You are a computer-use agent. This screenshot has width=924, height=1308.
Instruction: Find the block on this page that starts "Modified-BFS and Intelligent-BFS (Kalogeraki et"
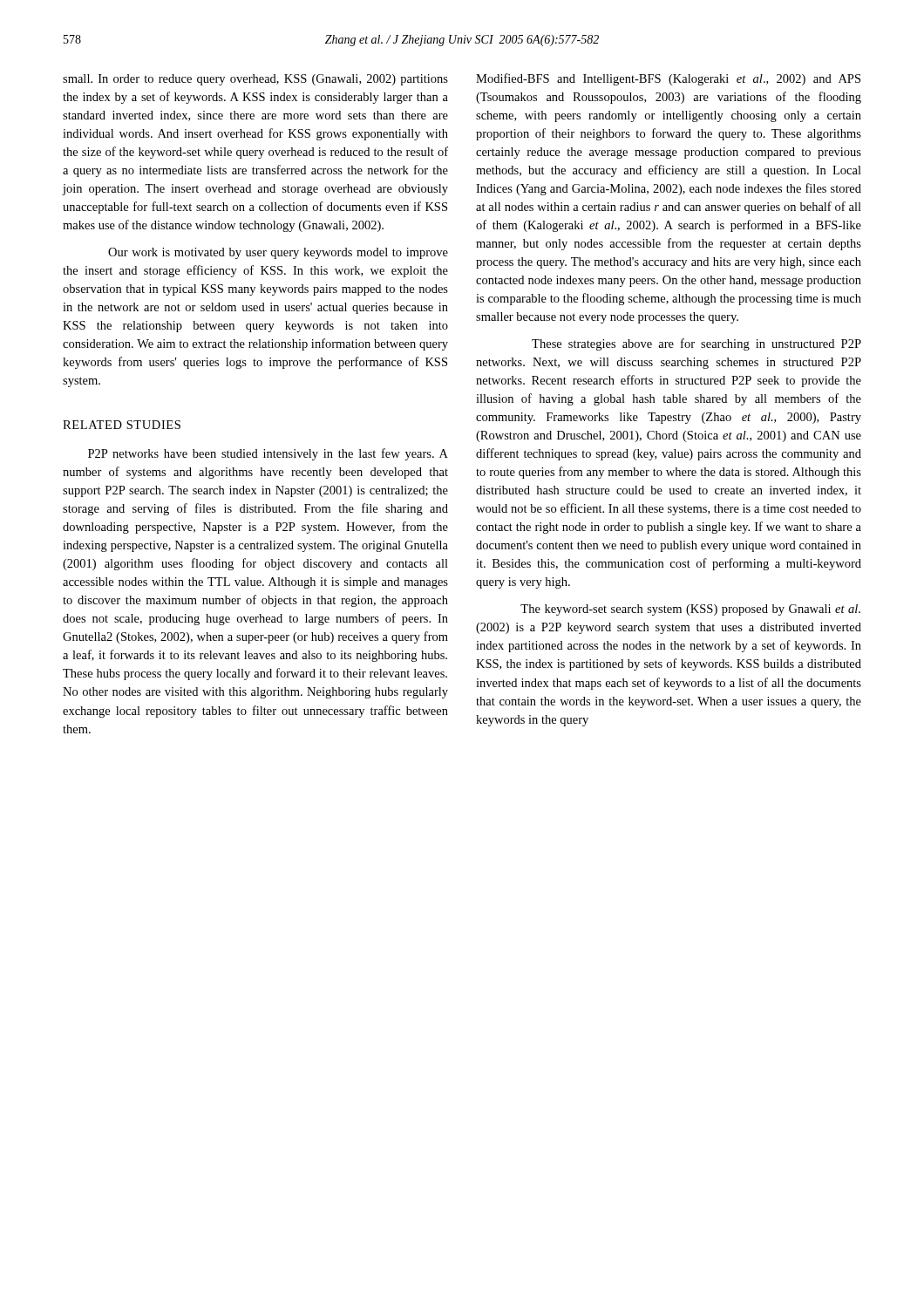(x=669, y=399)
